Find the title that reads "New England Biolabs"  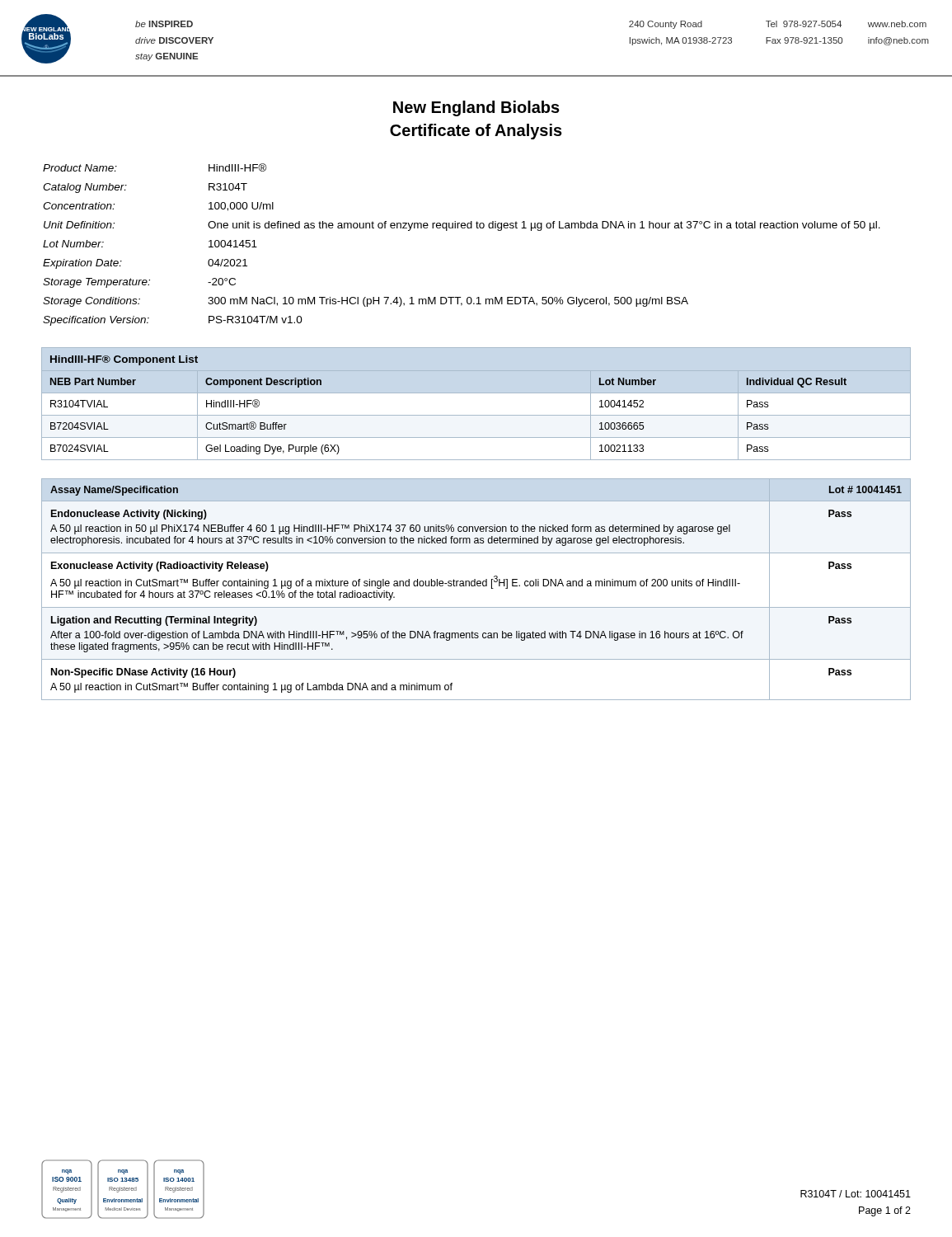[x=476, y=119]
